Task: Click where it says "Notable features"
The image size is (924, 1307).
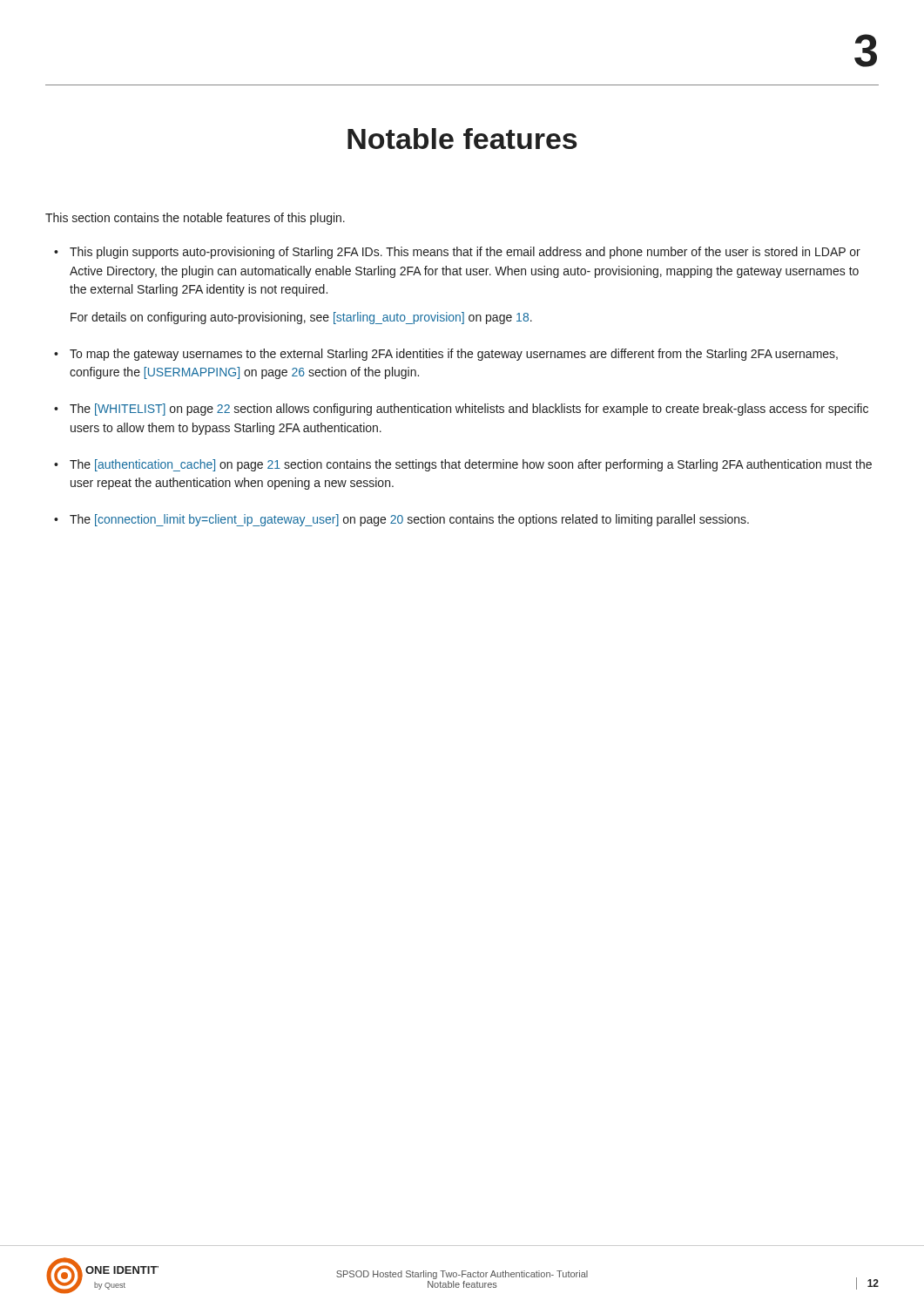Action: click(x=462, y=139)
